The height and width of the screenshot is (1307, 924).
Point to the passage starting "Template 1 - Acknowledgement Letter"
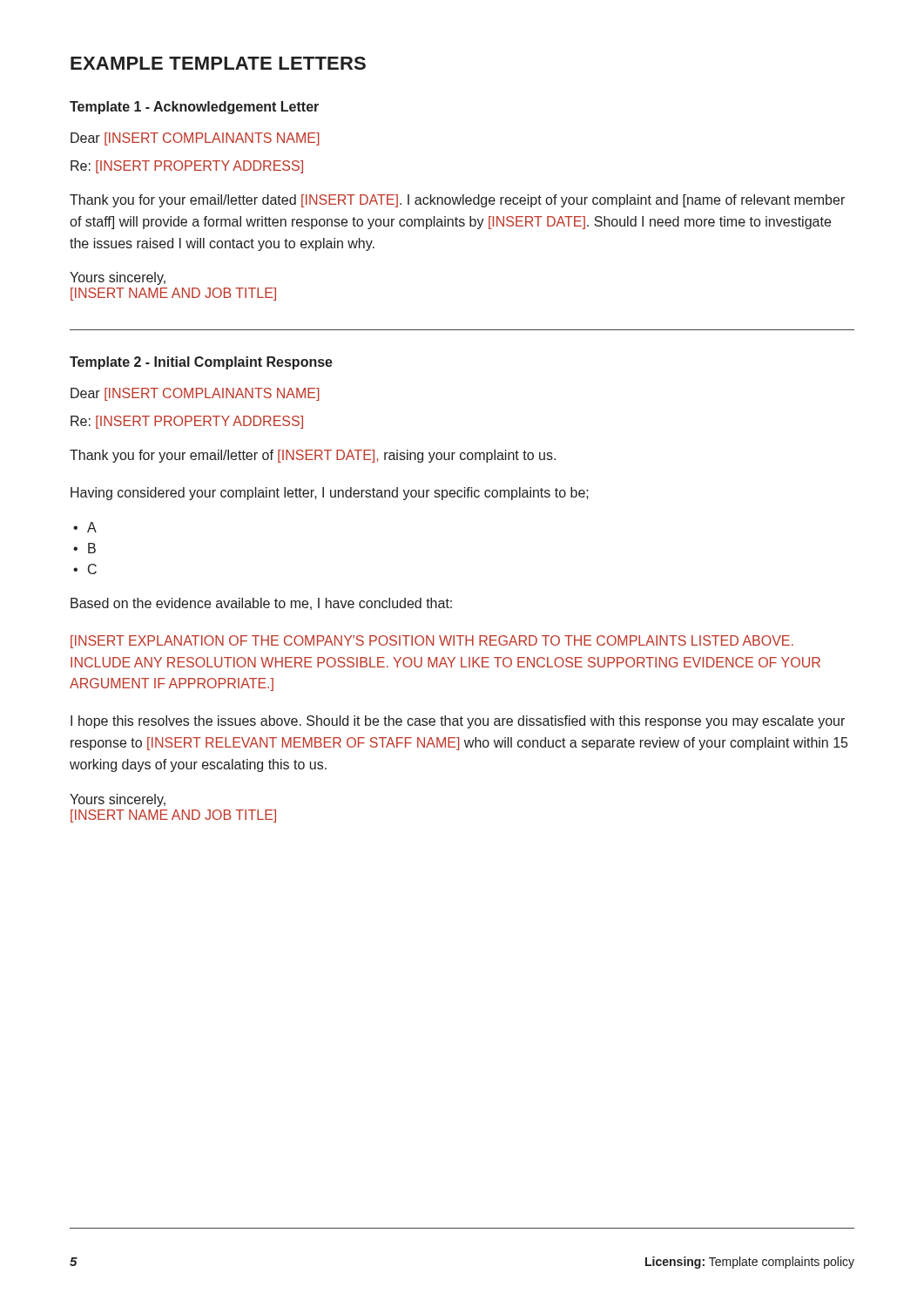pyautogui.click(x=194, y=107)
